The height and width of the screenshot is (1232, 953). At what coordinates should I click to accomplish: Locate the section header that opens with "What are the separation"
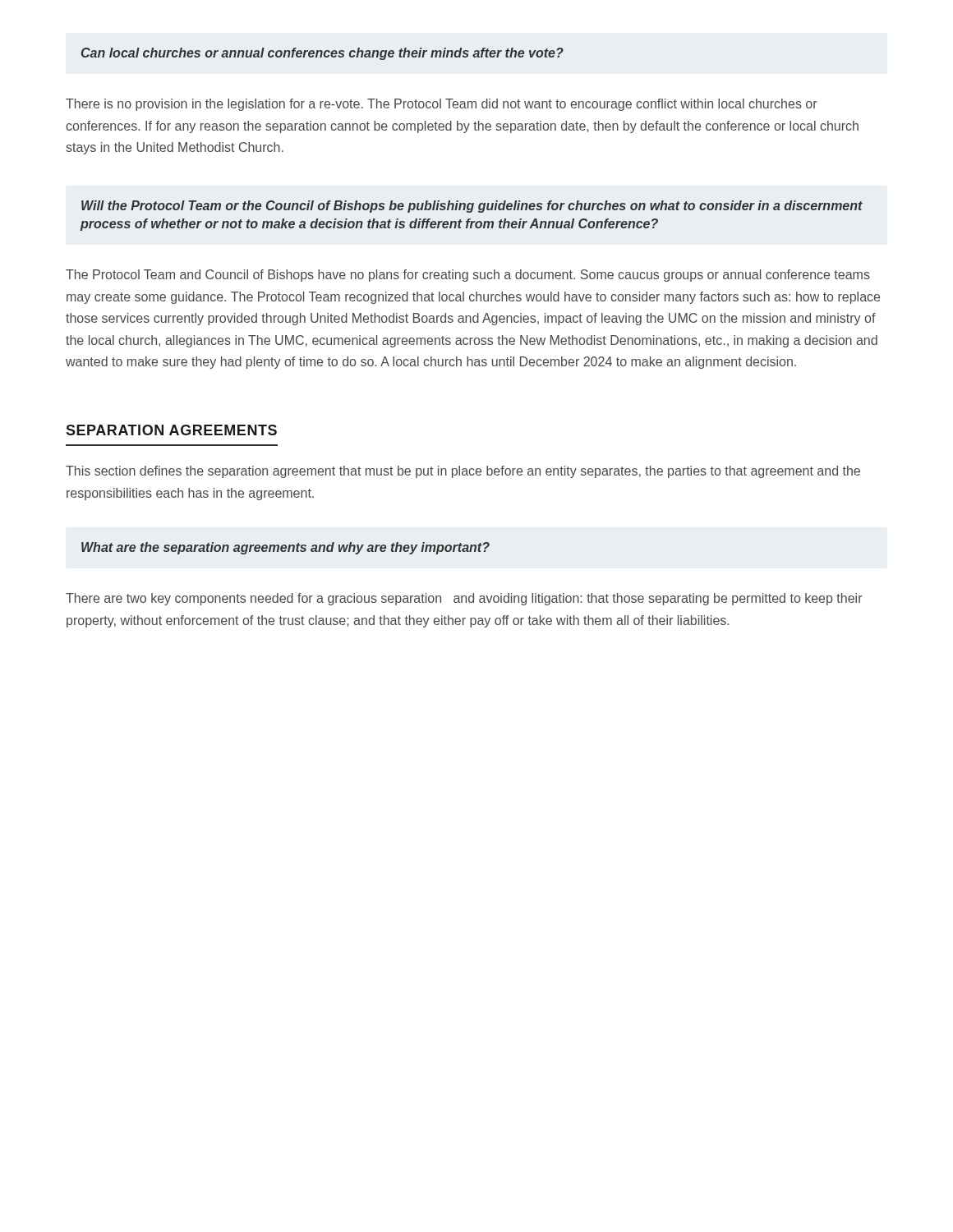click(476, 548)
